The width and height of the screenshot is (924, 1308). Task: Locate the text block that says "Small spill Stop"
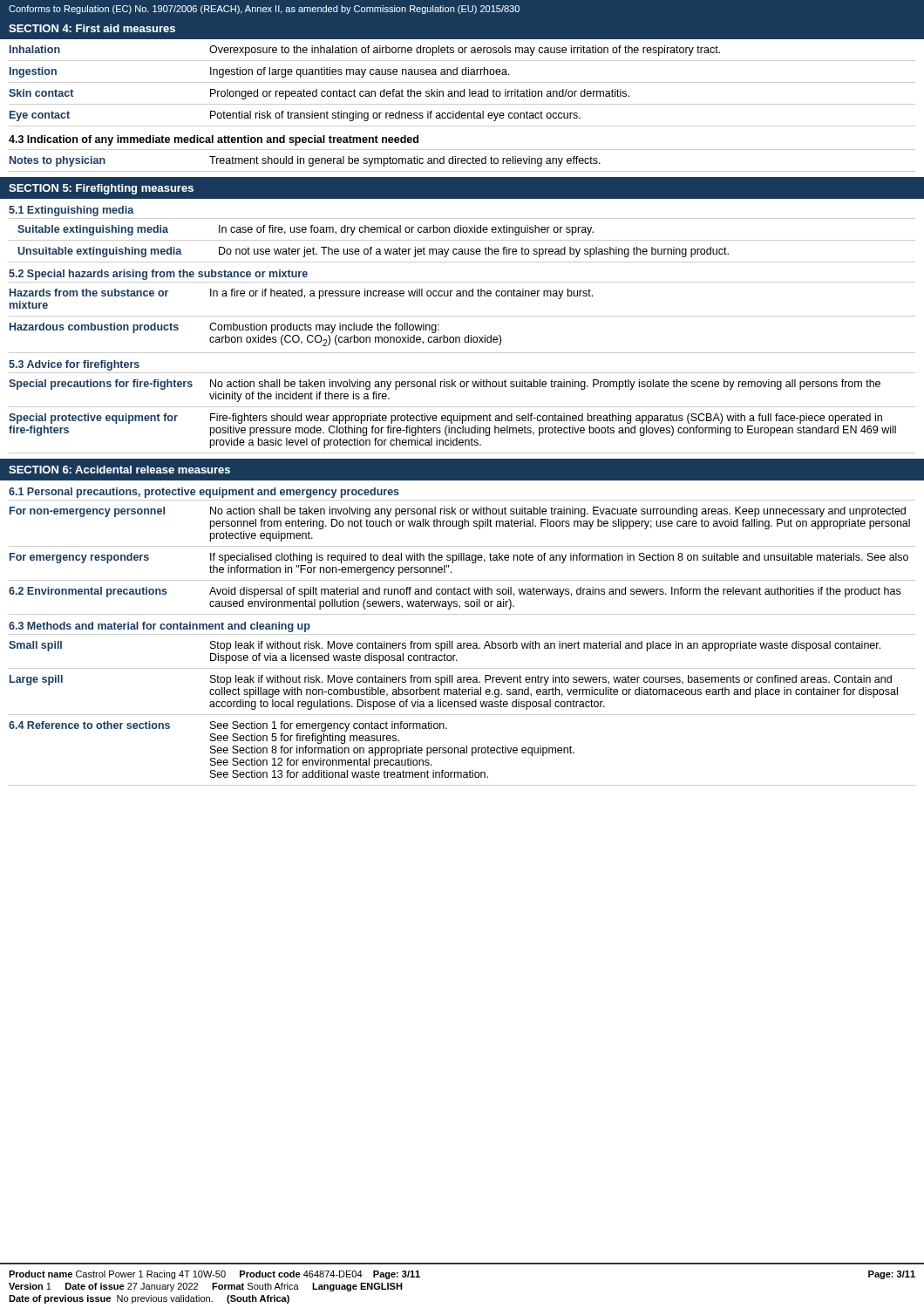(462, 651)
